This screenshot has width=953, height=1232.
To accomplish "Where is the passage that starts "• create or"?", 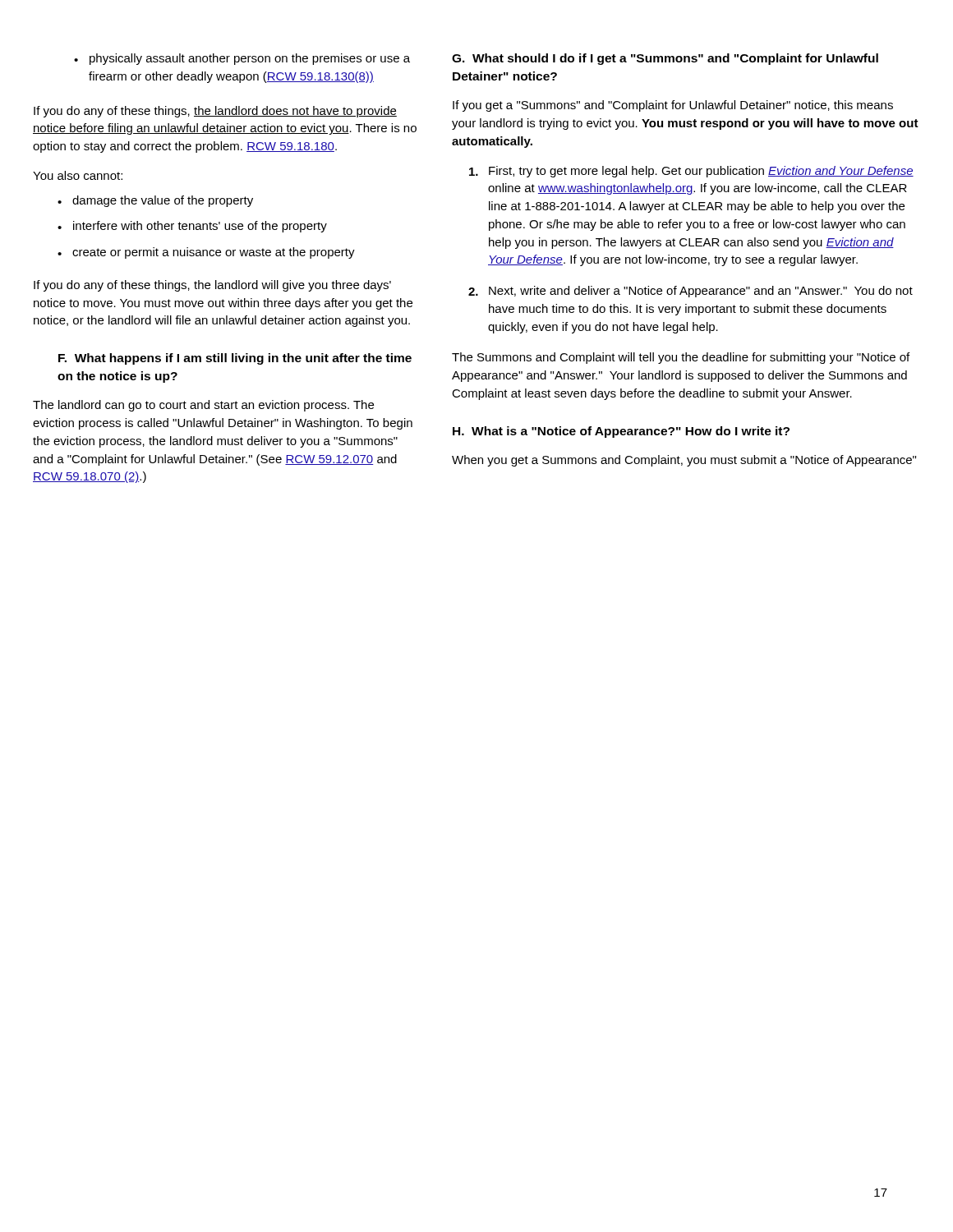I will (238, 253).
